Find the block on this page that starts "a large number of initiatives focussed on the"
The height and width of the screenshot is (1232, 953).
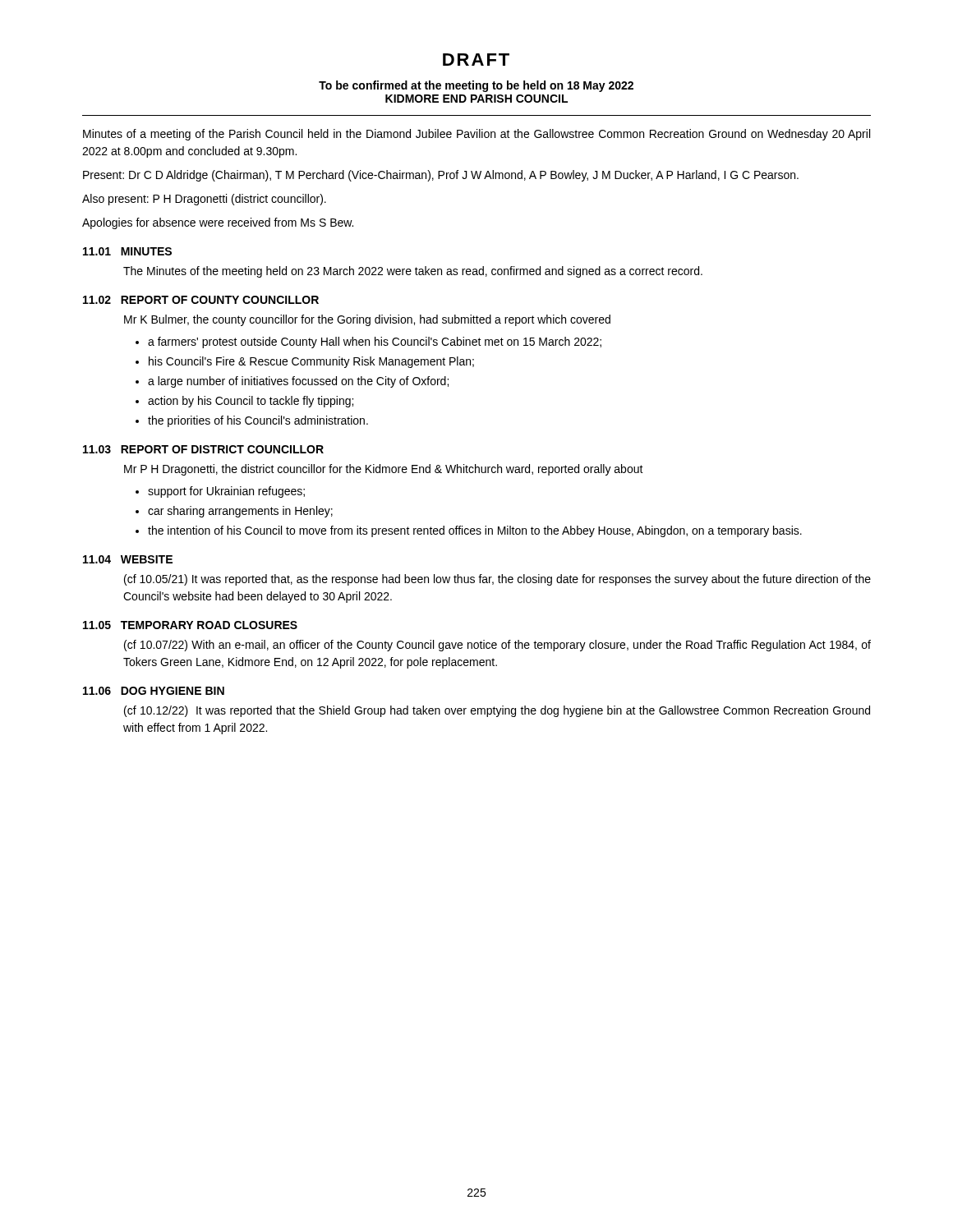(299, 381)
